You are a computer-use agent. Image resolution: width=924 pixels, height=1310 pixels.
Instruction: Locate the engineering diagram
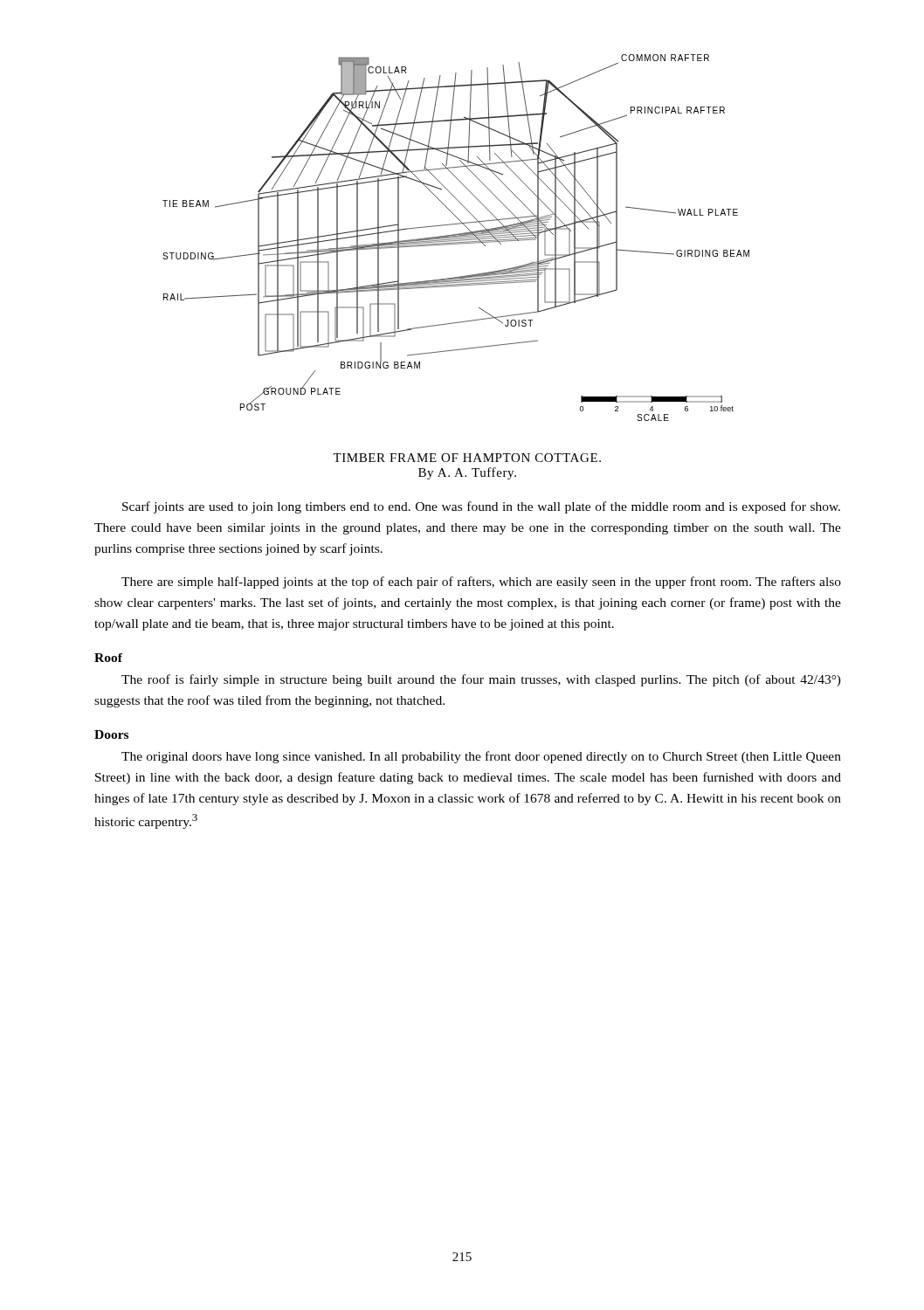pyautogui.click(x=468, y=246)
